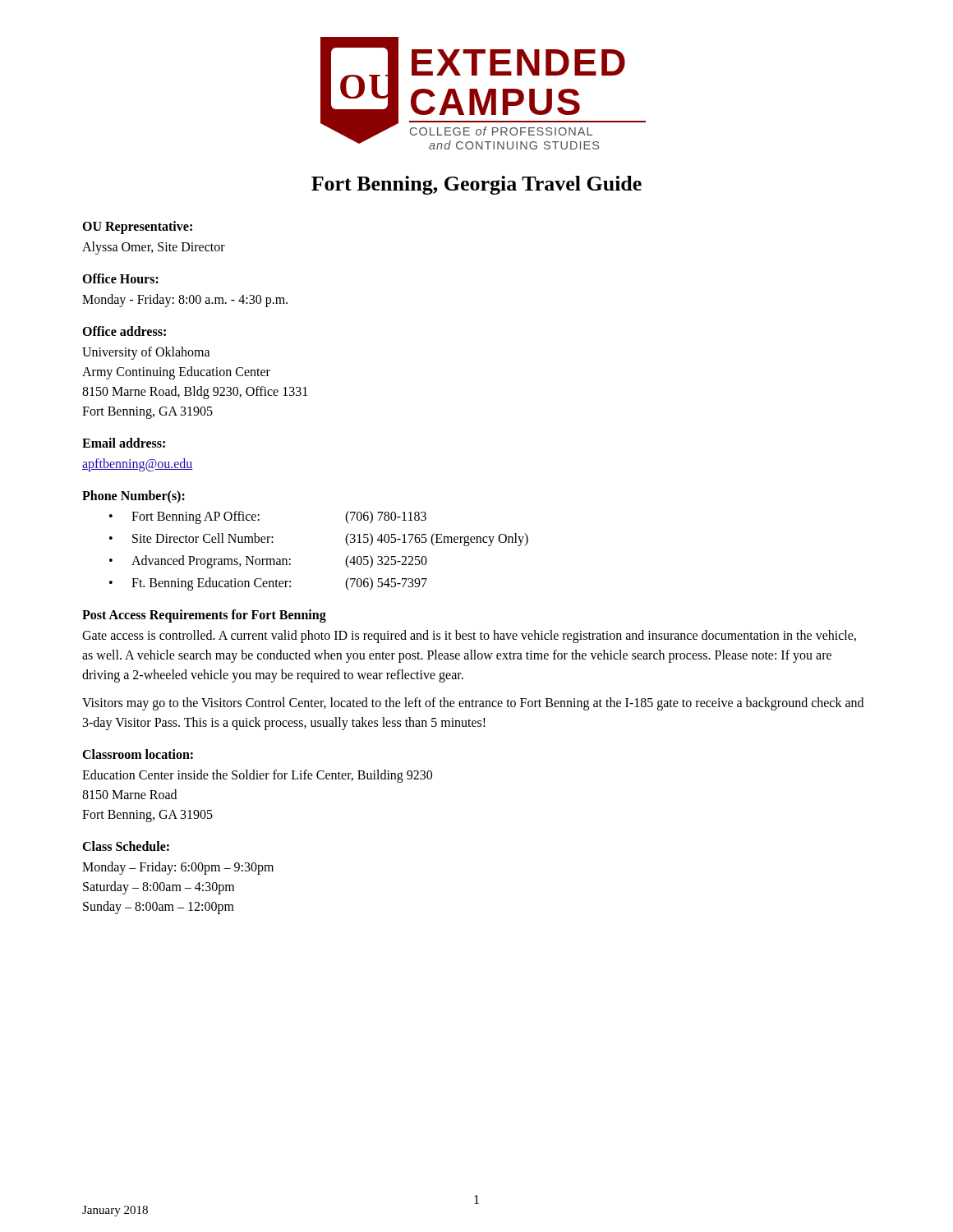Select the region starting "Education Center inside the Soldier for Life"
953x1232 pixels.
257,776
